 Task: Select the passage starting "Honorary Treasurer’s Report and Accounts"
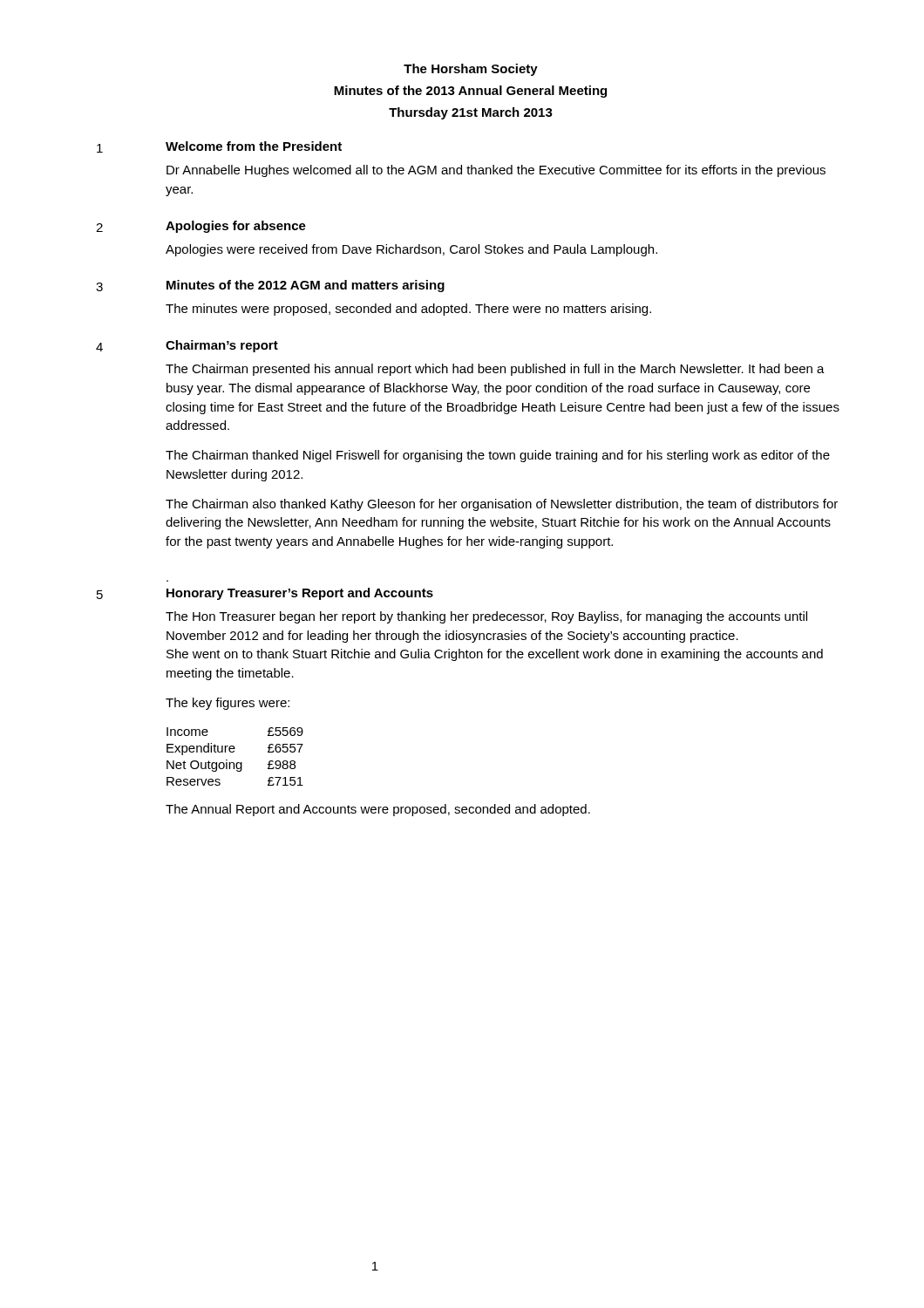(x=299, y=592)
